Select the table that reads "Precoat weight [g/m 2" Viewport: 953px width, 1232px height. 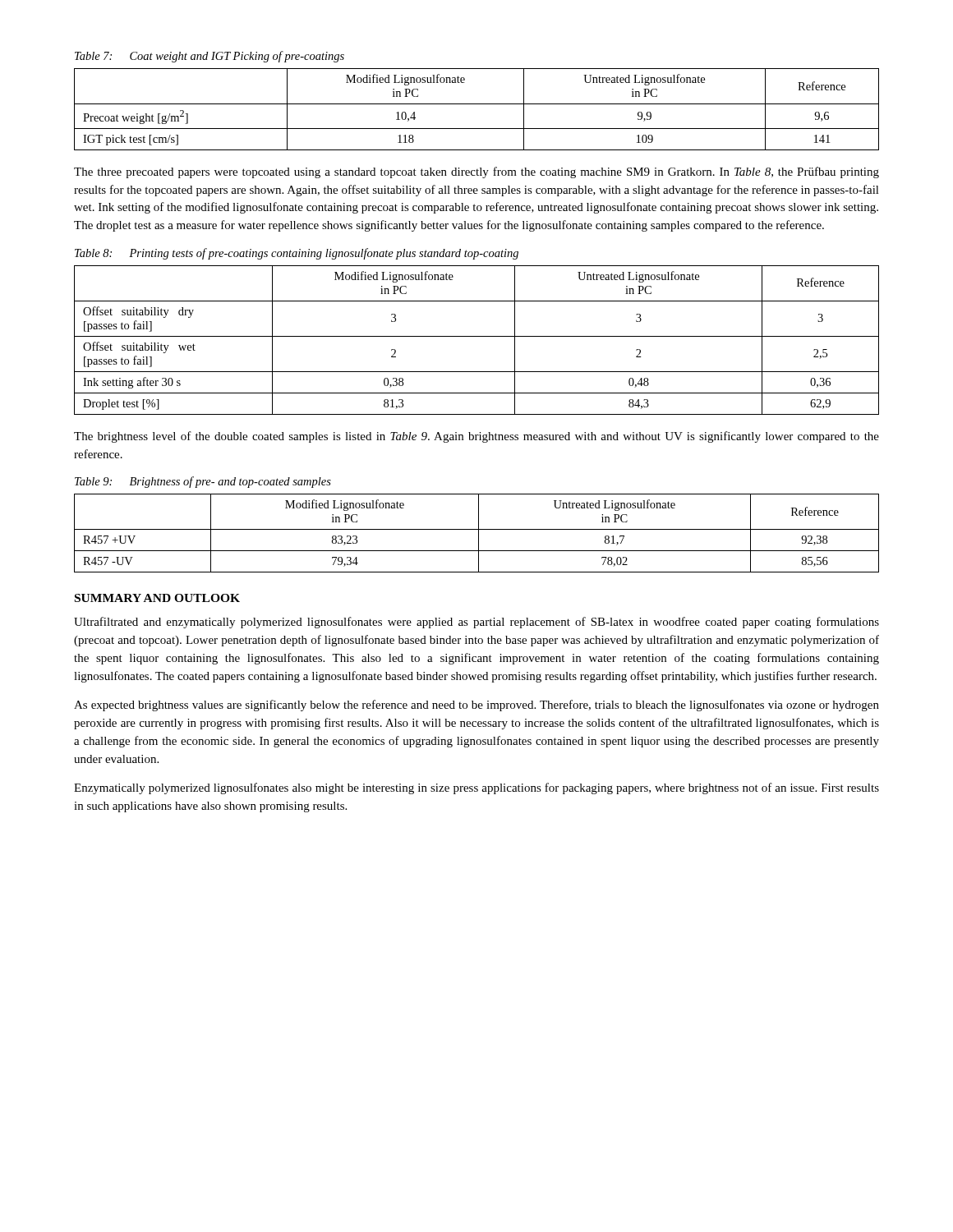click(476, 109)
